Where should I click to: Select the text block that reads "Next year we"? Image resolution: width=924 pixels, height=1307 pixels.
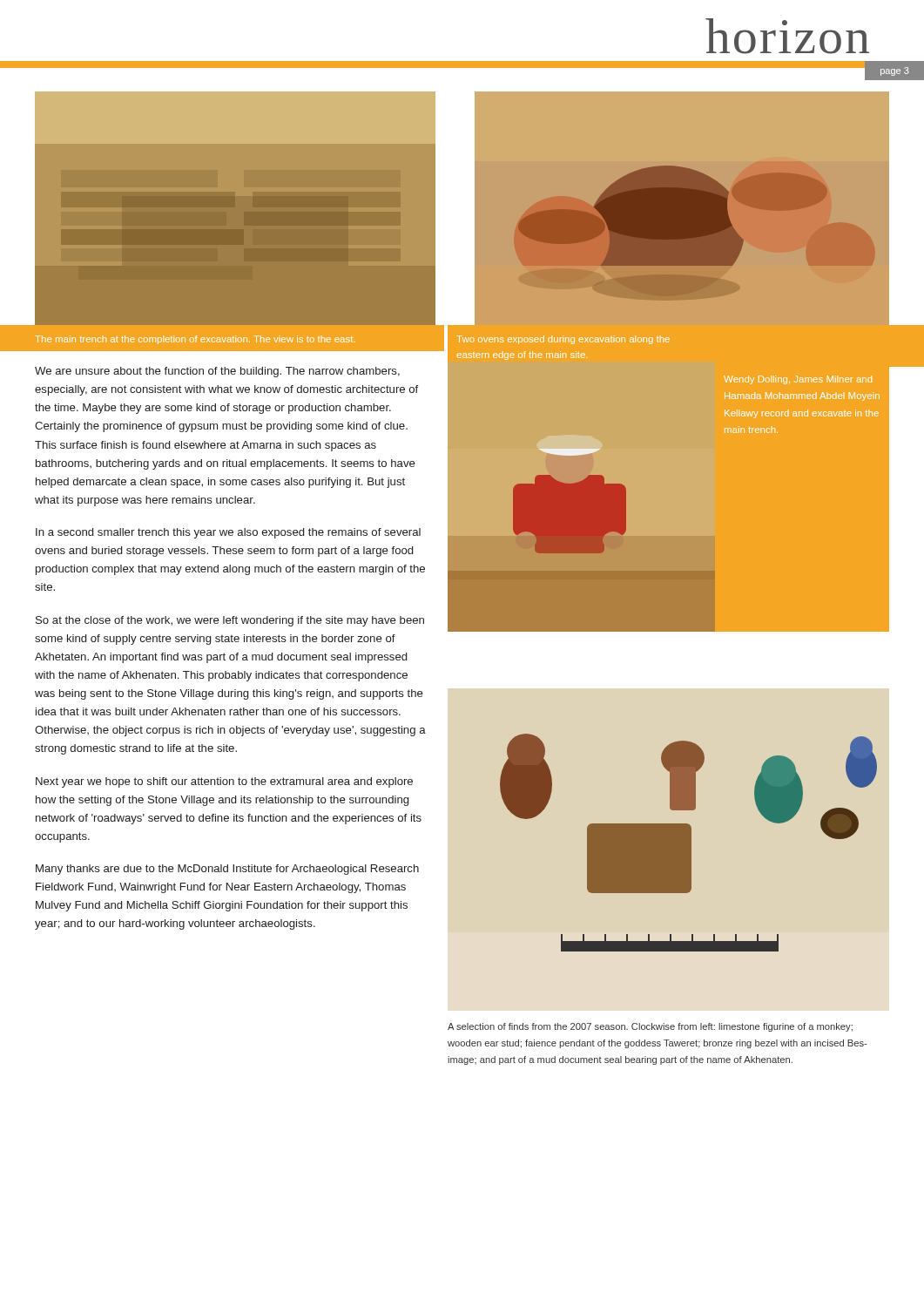coord(233,808)
